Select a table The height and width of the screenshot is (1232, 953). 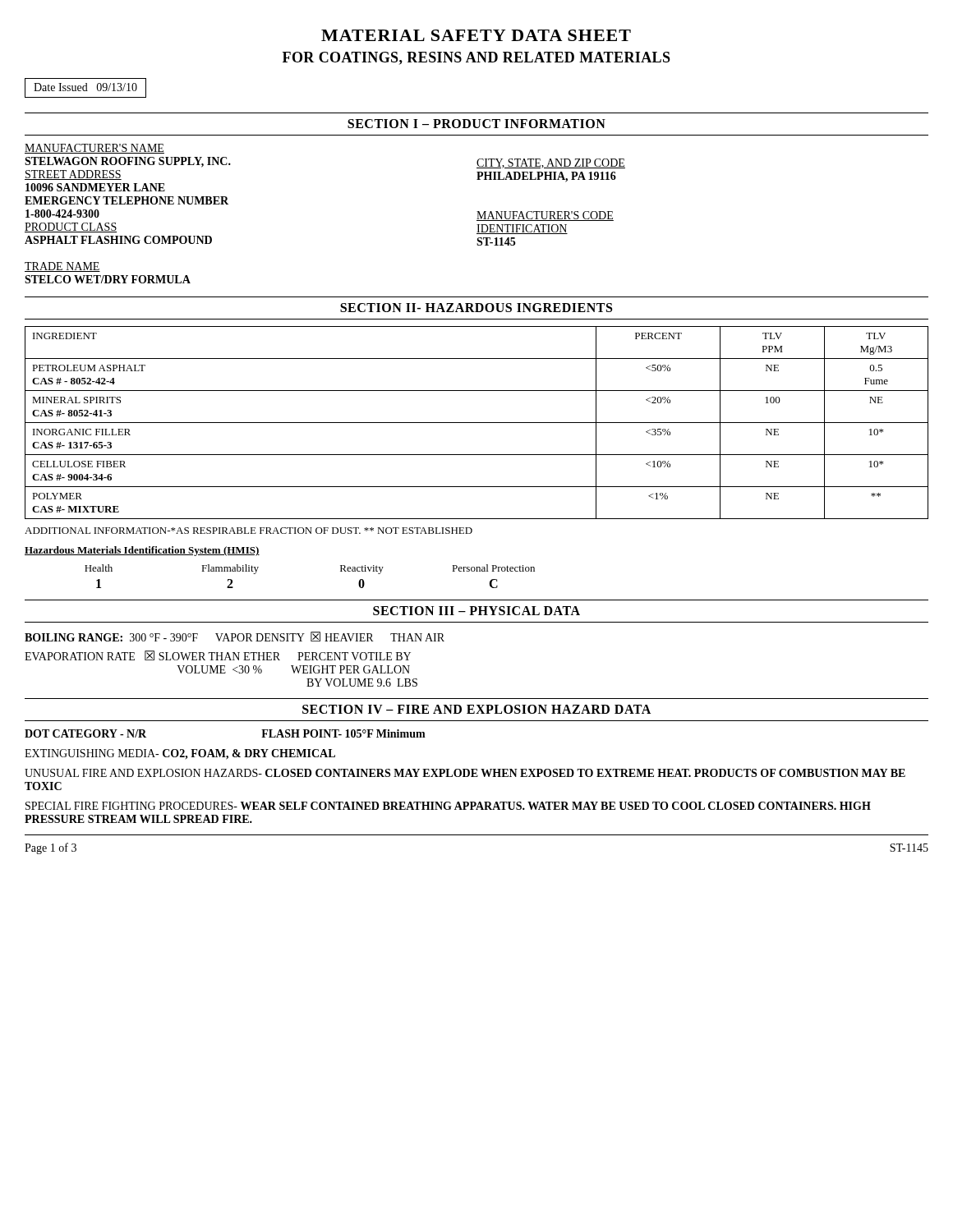point(476,423)
